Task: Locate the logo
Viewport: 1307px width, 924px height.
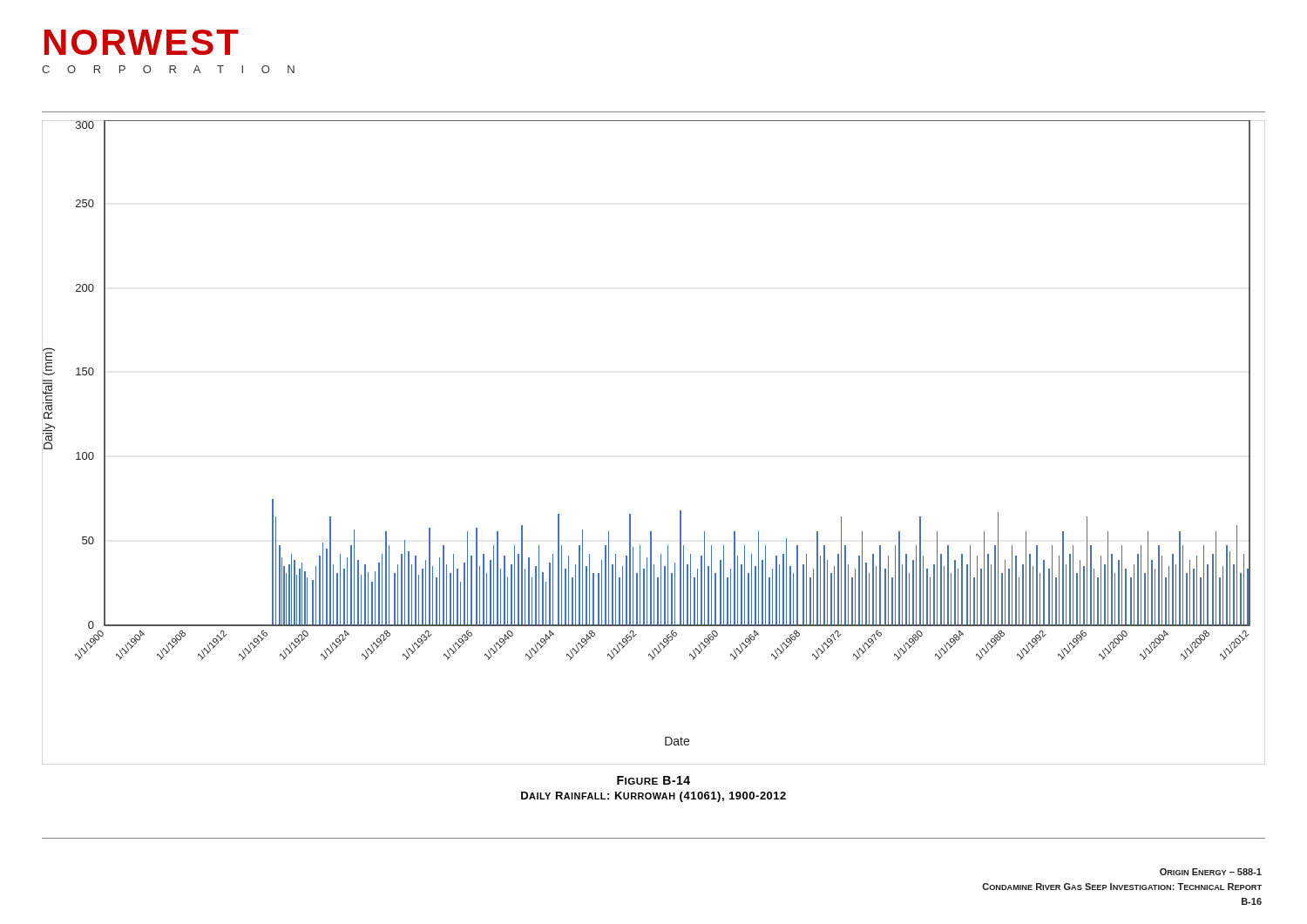Action: click(x=172, y=50)
